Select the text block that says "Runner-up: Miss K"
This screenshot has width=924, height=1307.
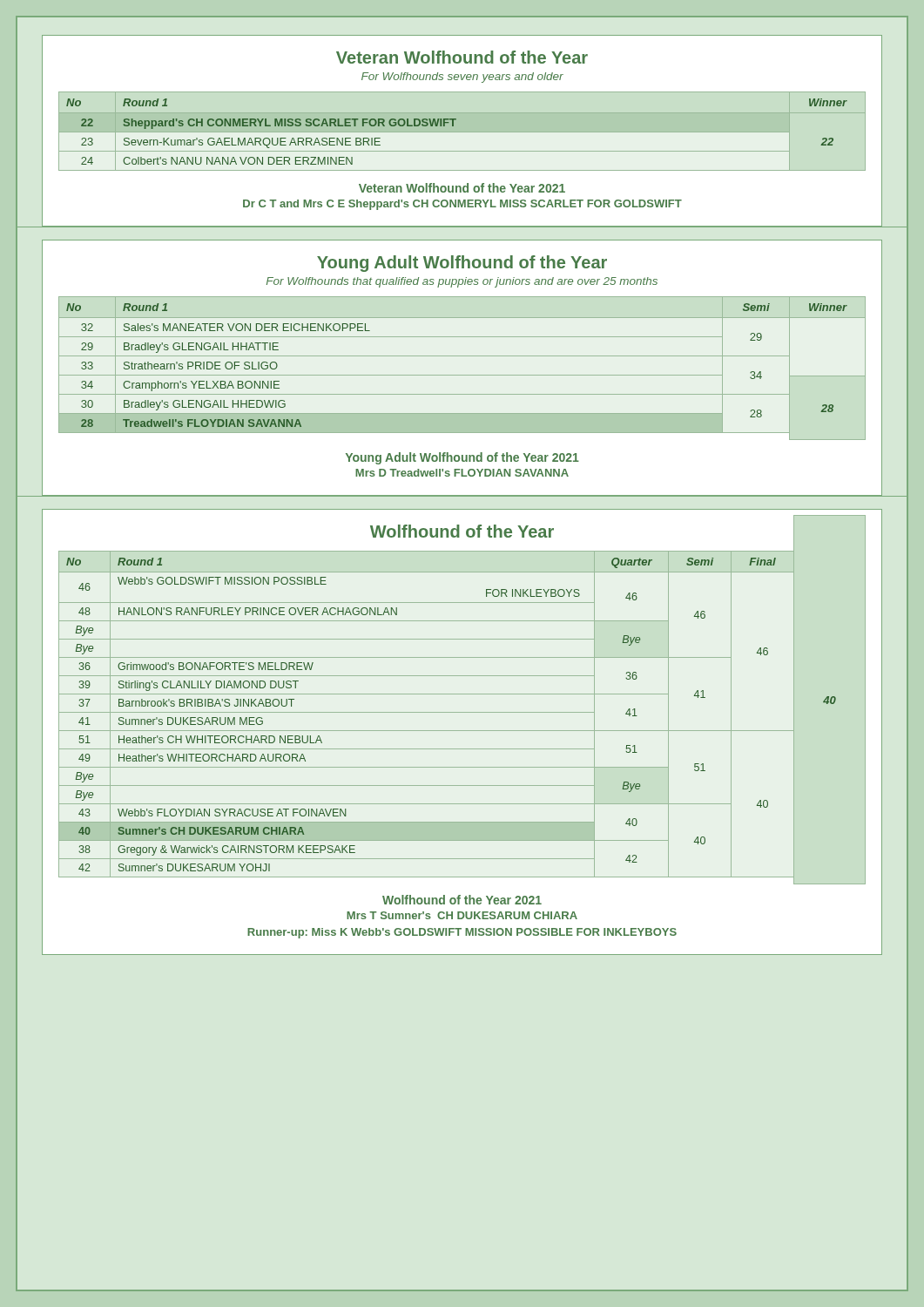click(462, 932)
